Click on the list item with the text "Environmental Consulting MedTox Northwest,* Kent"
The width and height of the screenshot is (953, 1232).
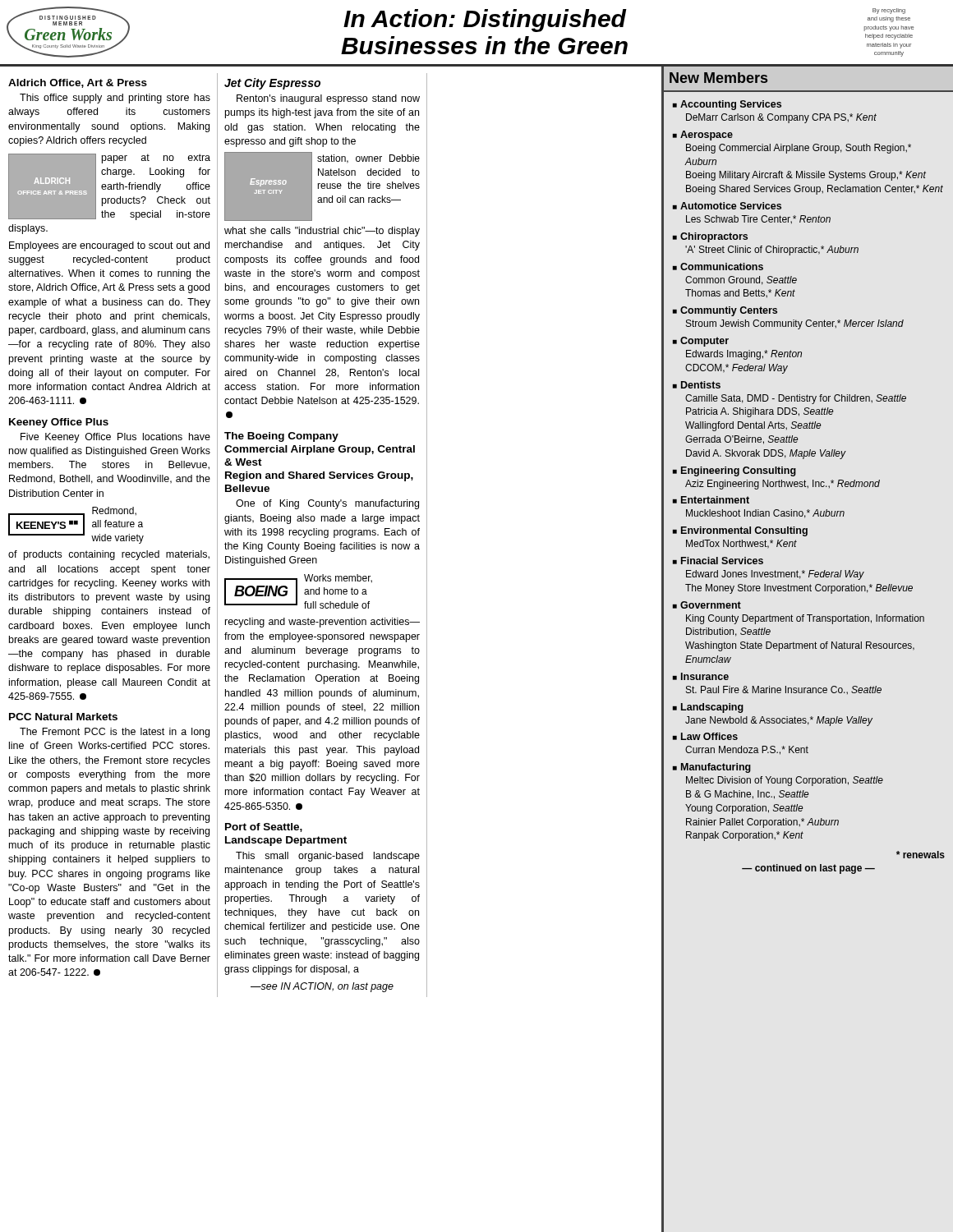point(808,538)
